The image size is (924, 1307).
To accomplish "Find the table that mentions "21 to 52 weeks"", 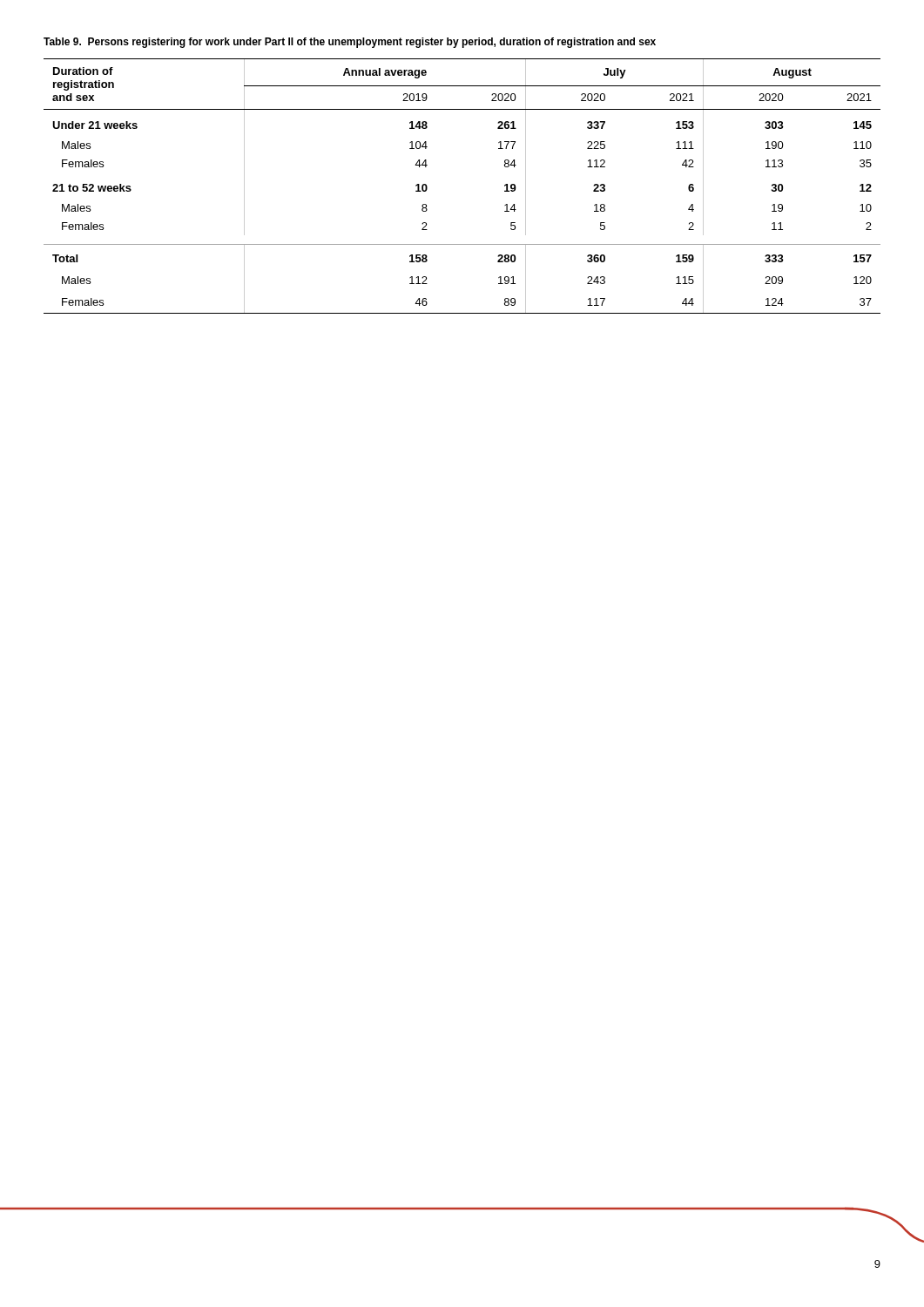I will click(x=462, y=186).
